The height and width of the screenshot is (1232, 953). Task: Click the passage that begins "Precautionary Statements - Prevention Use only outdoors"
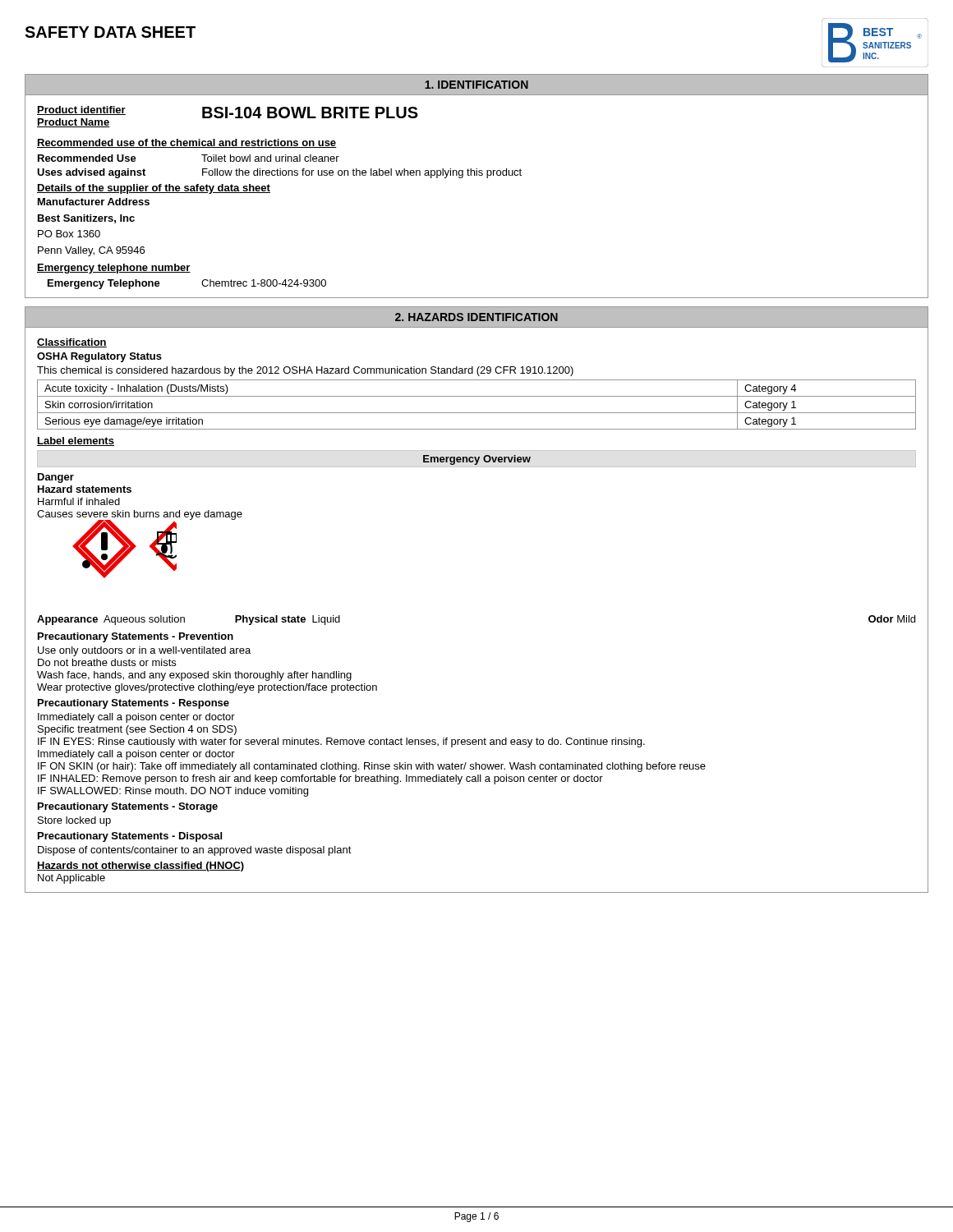136,637
